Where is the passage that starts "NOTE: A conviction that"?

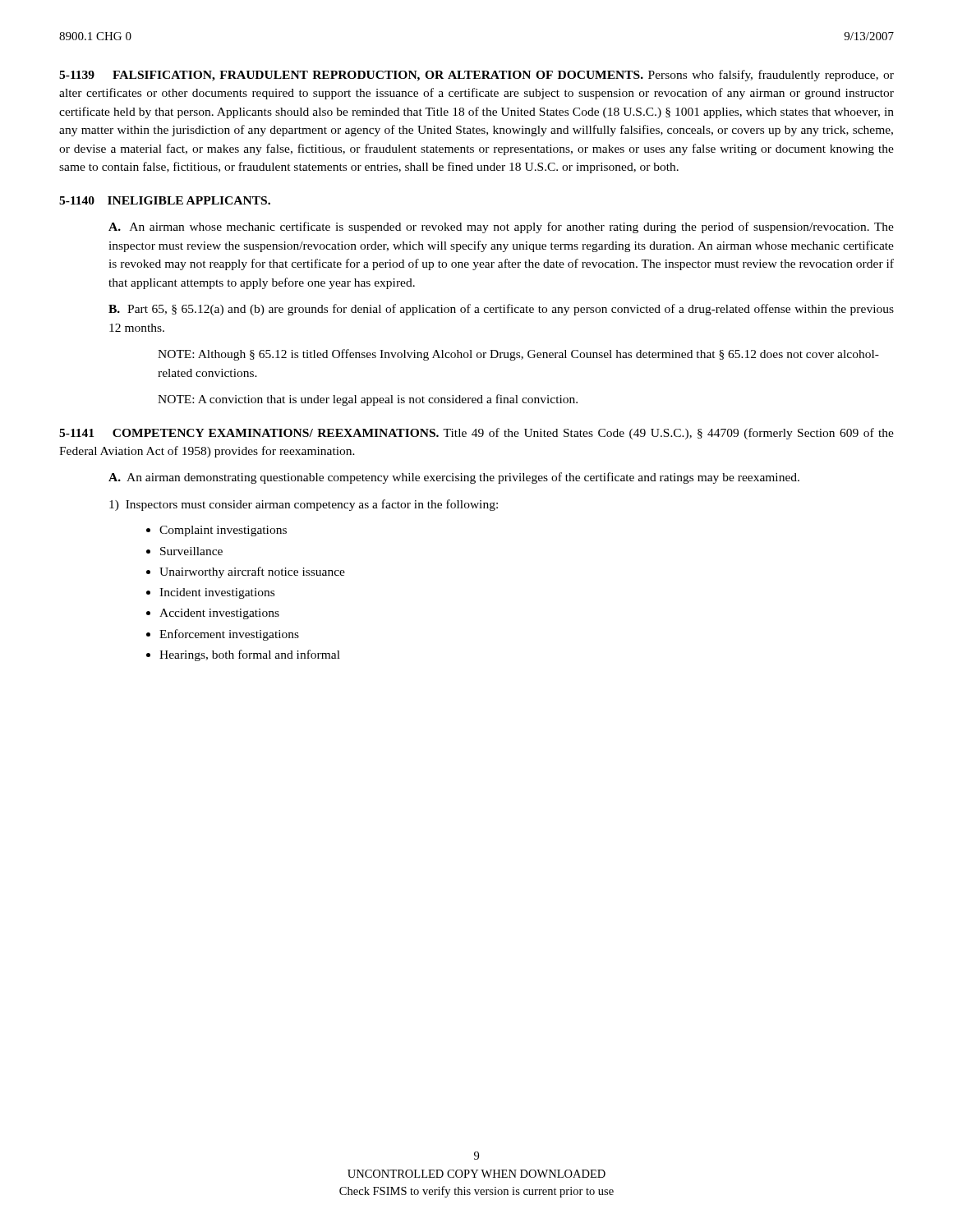(x=368, y=399)
